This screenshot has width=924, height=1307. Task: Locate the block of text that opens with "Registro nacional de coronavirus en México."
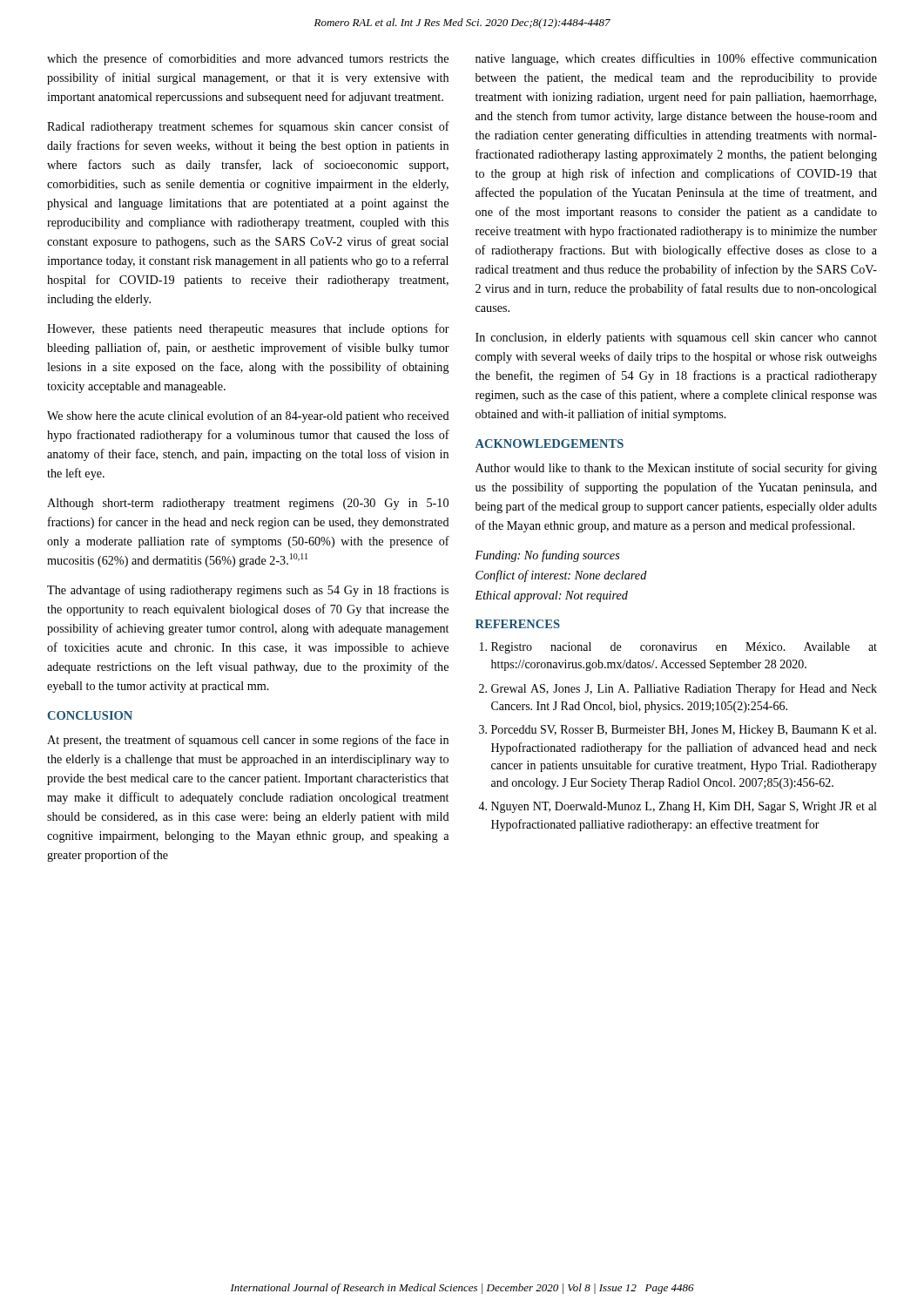pyautogui.click(x=684, y=656)
